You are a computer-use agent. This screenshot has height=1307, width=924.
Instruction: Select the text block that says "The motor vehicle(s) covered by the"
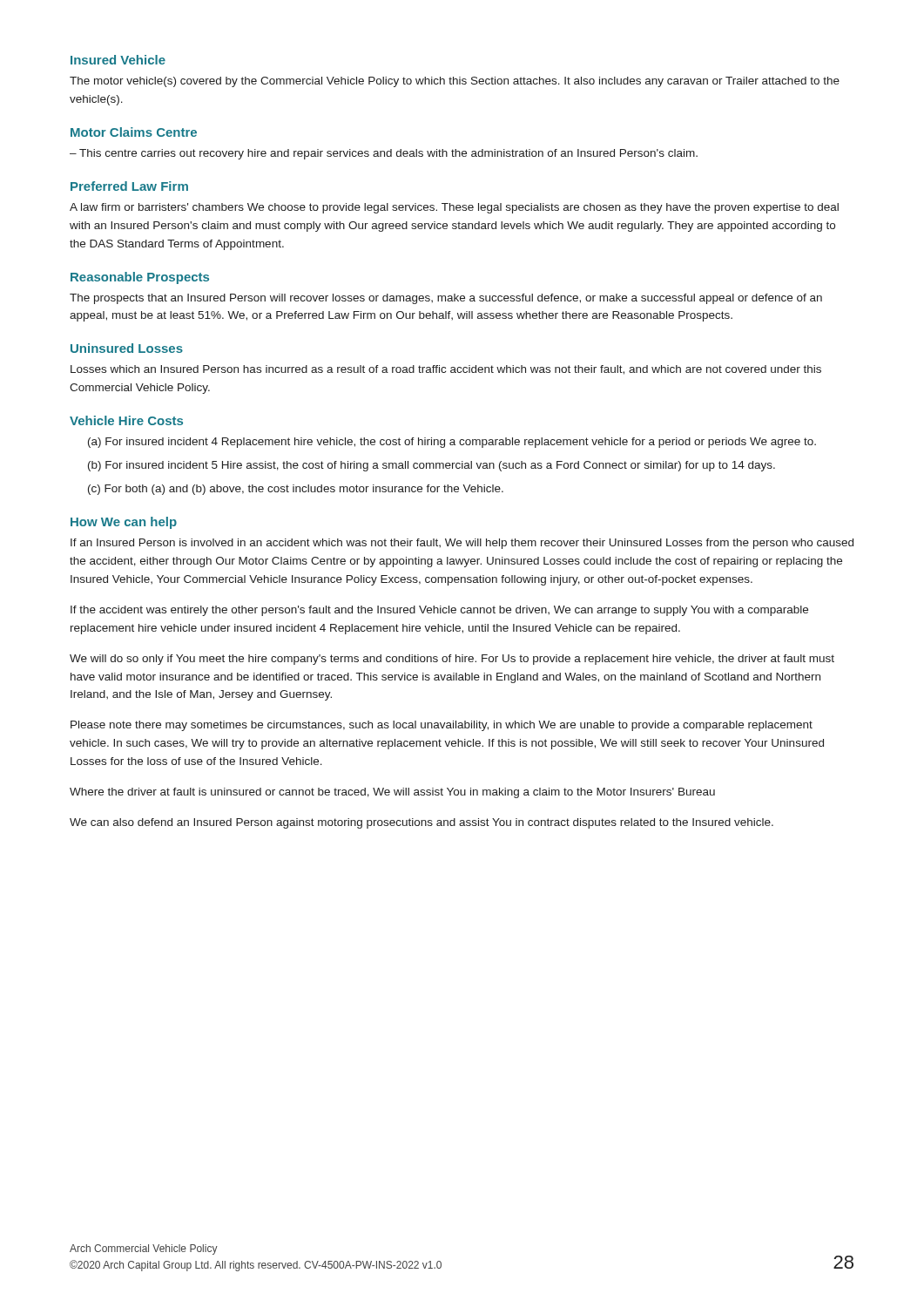[455, 90]
